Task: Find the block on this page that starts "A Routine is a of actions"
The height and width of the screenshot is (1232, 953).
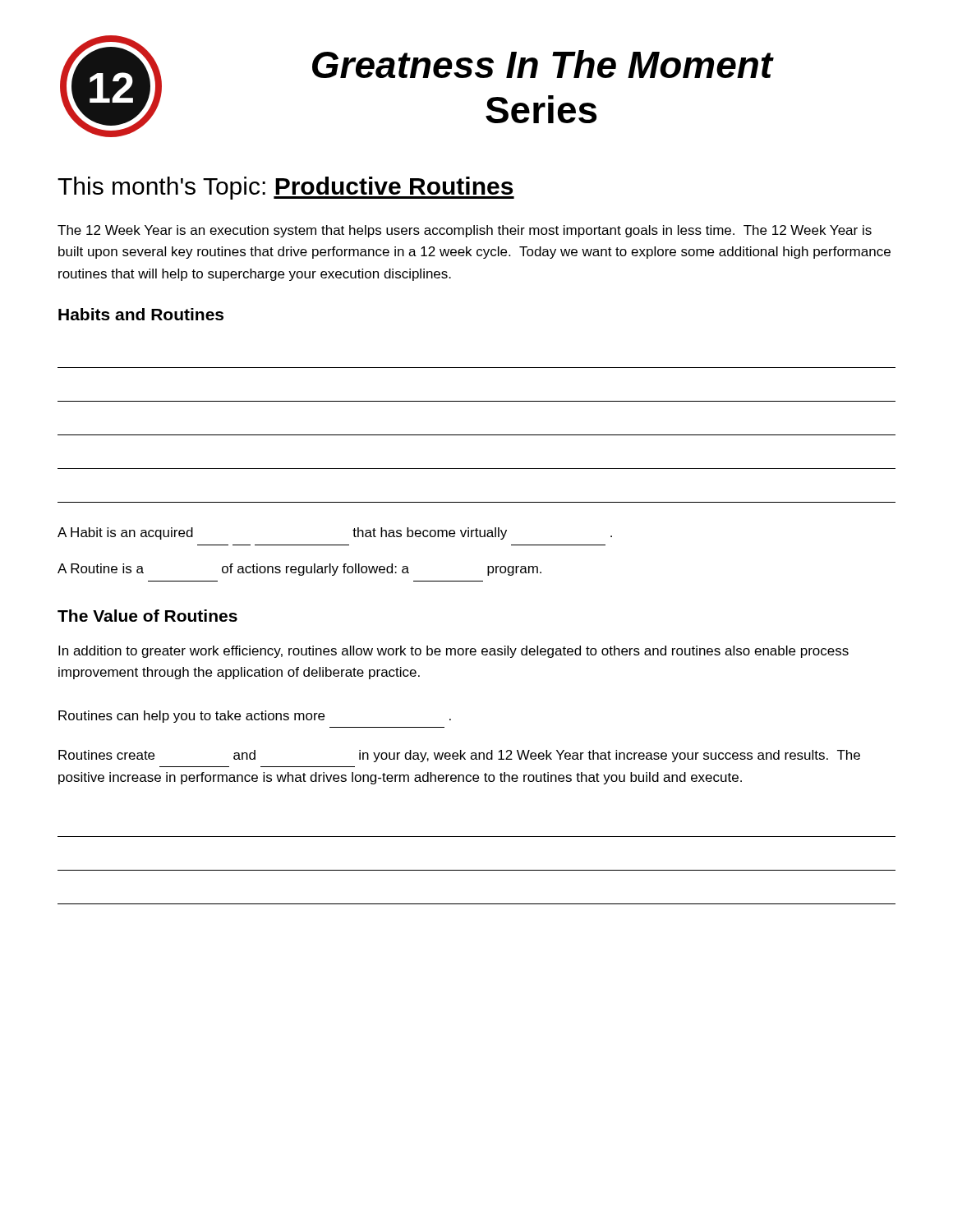Action: click(x=300, y=569)
